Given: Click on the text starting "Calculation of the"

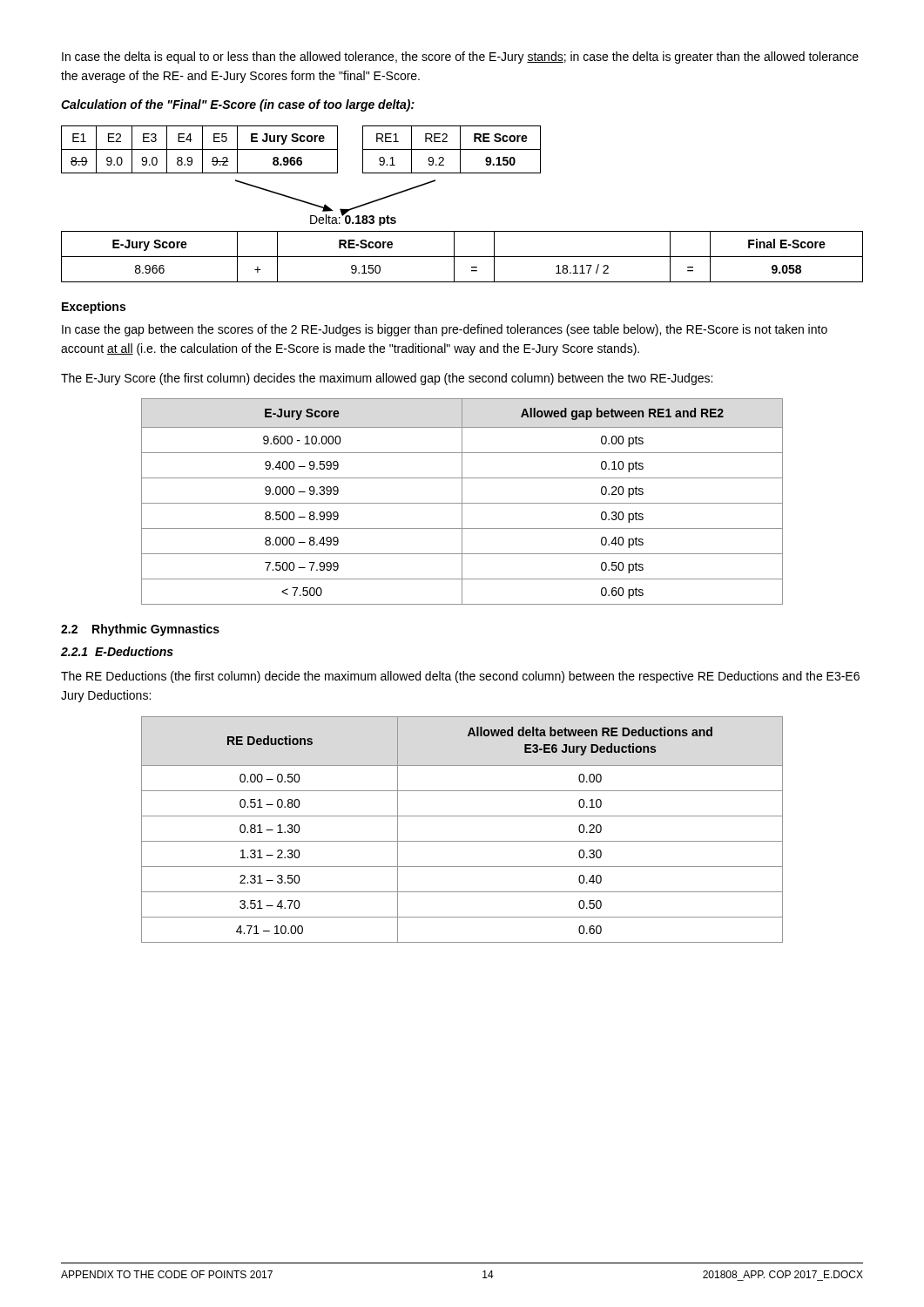Looking at the screenshot, I should (x=238, y=105).
